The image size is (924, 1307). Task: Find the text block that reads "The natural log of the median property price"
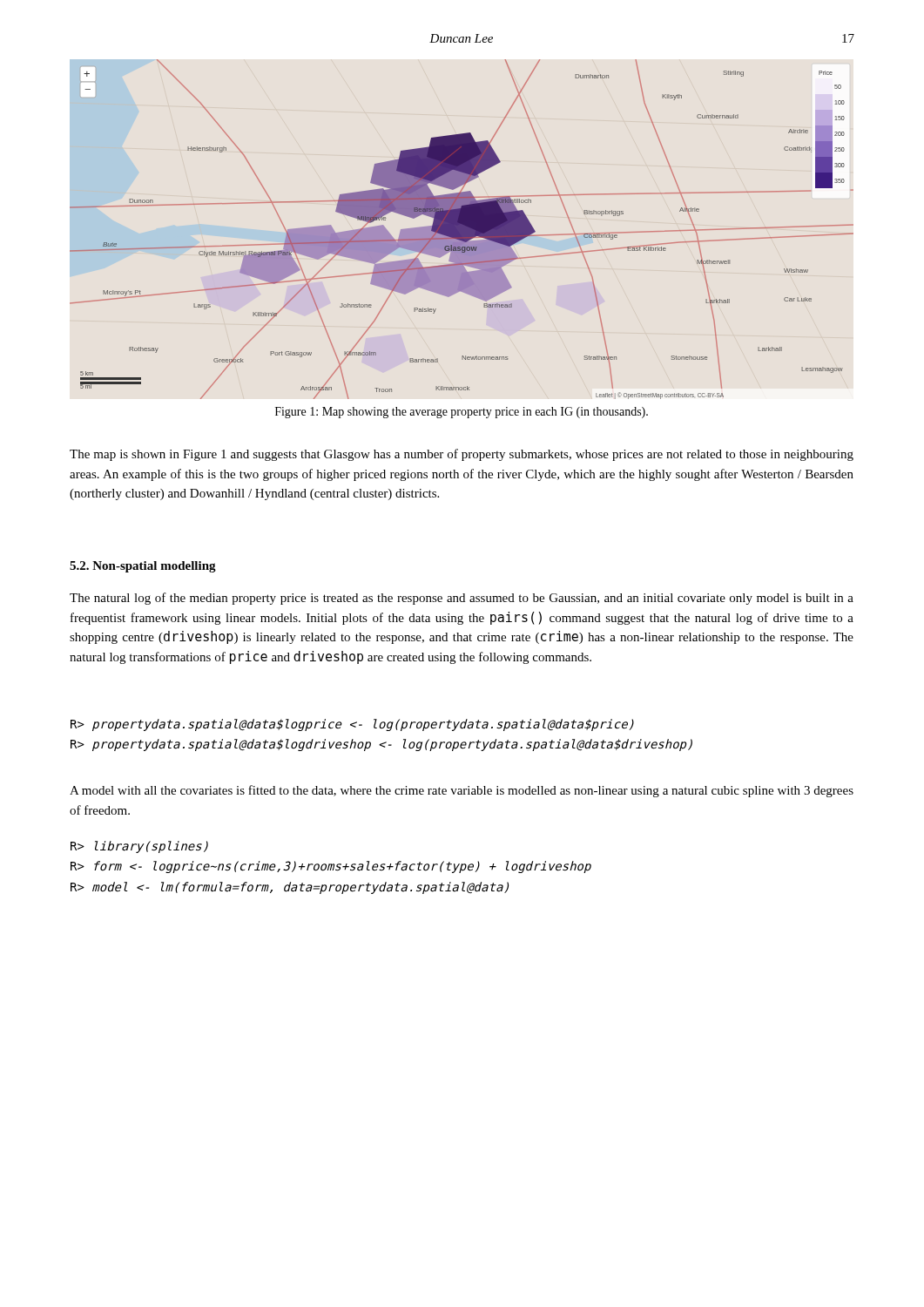[462, 628]
